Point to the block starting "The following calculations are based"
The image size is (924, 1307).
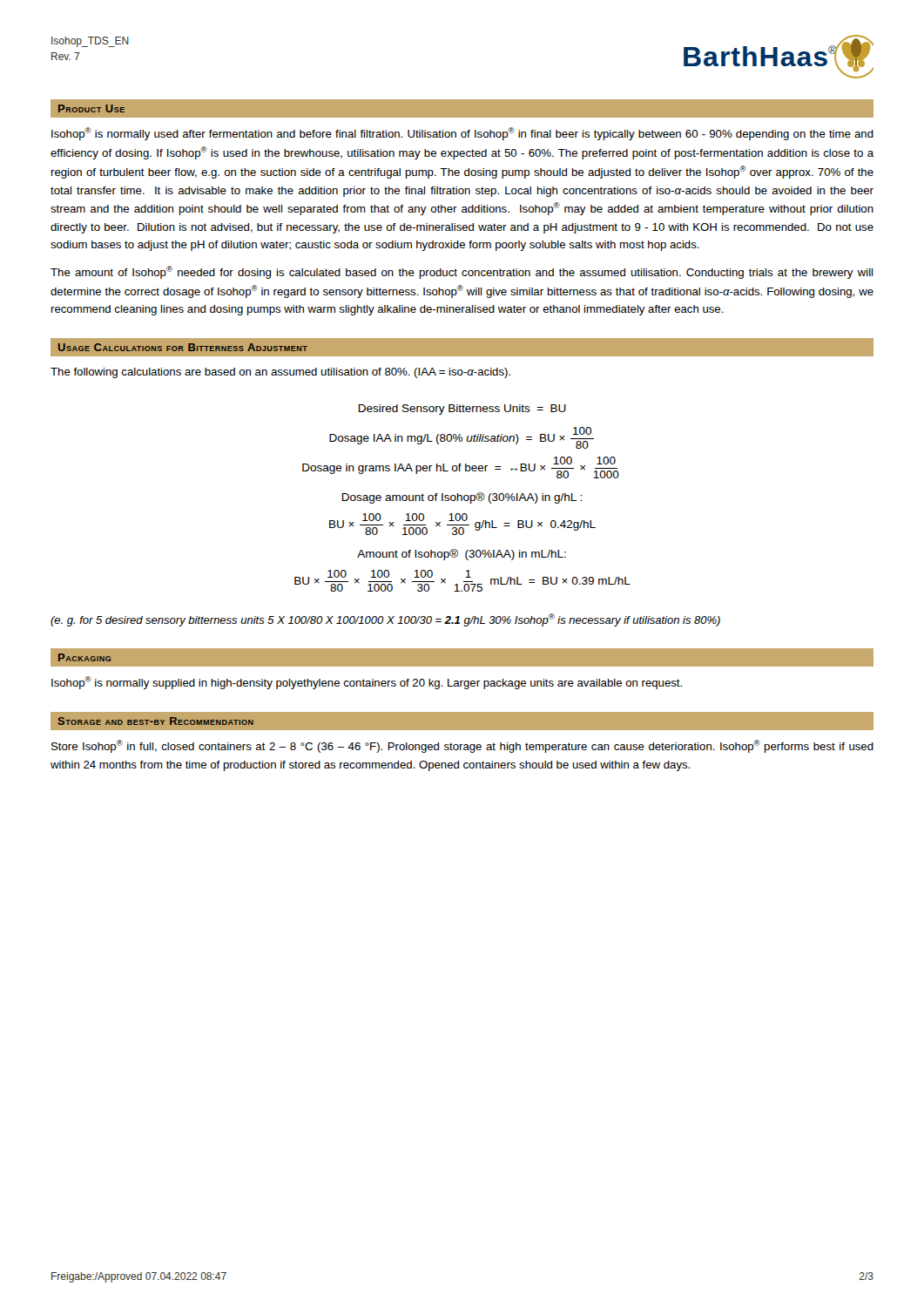coord(281,371)
